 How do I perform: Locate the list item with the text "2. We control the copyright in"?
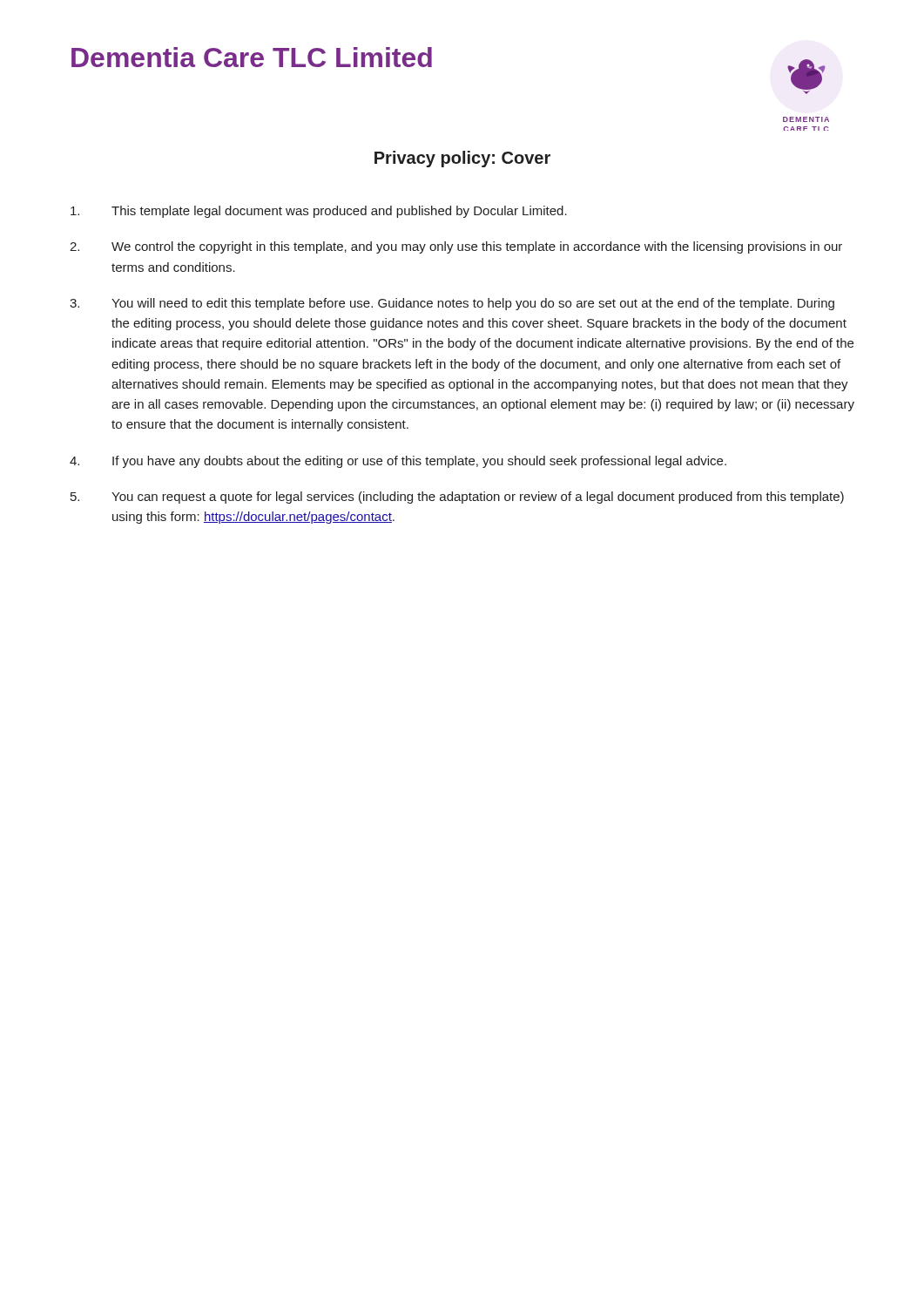(462, 257)
